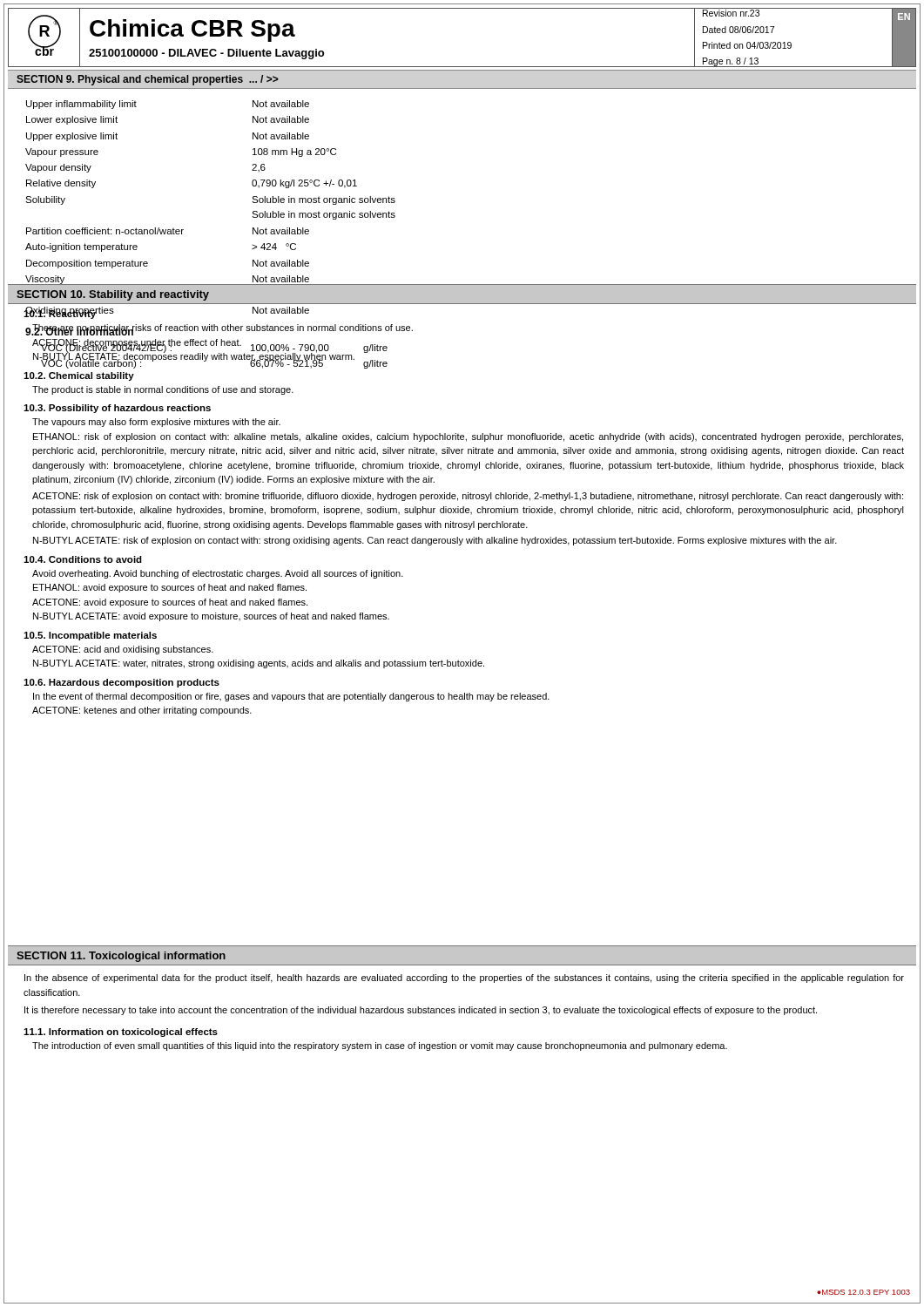Navigate to the passage starting "10.5. Incompatible materials"
The height and width of the screenshot is (1307, 924).
[x=90, y=635]
